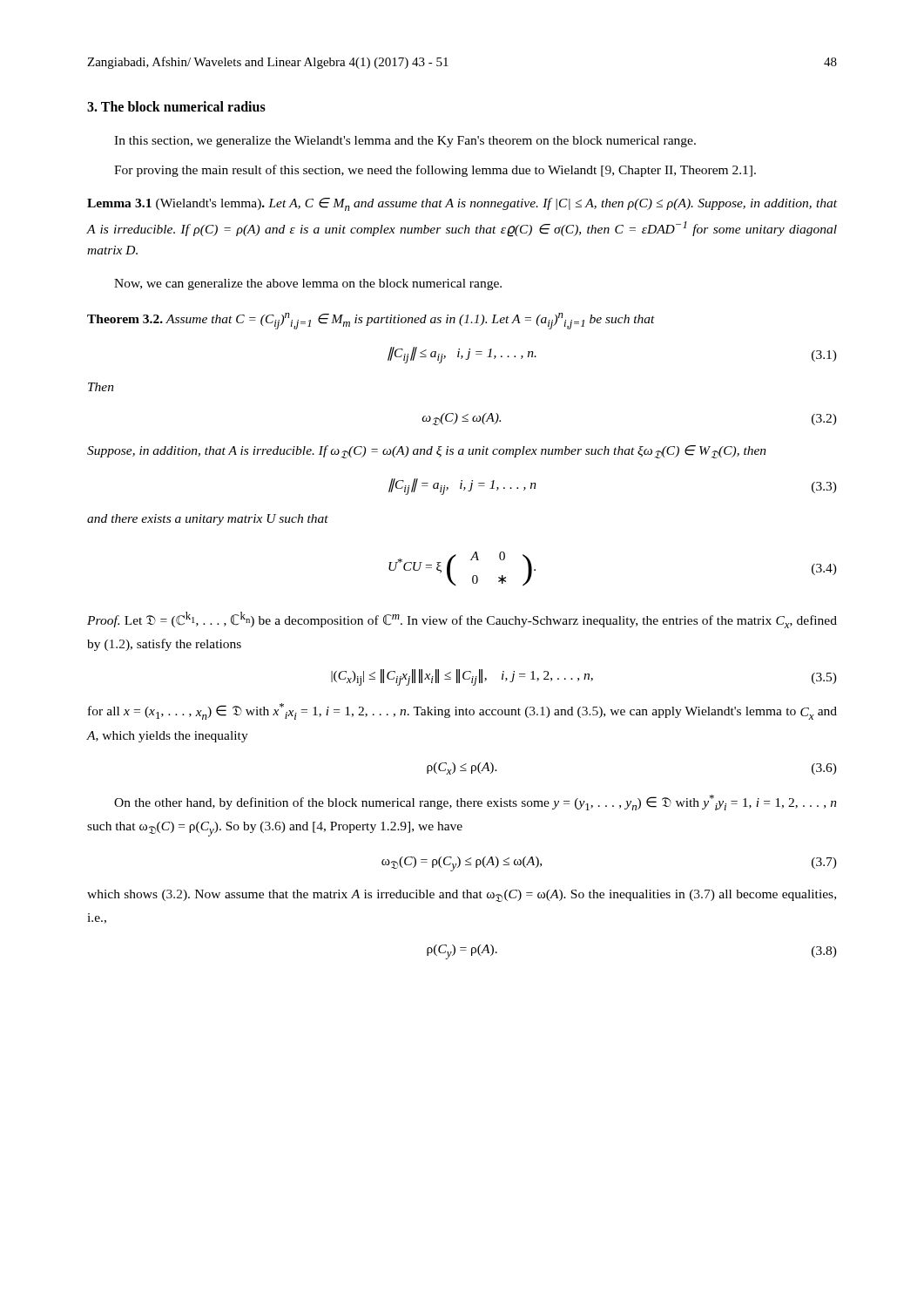Click on the section header that reads "3. The block numerical radius"
Screen dimensions: 1307x924
pos(176,106)
